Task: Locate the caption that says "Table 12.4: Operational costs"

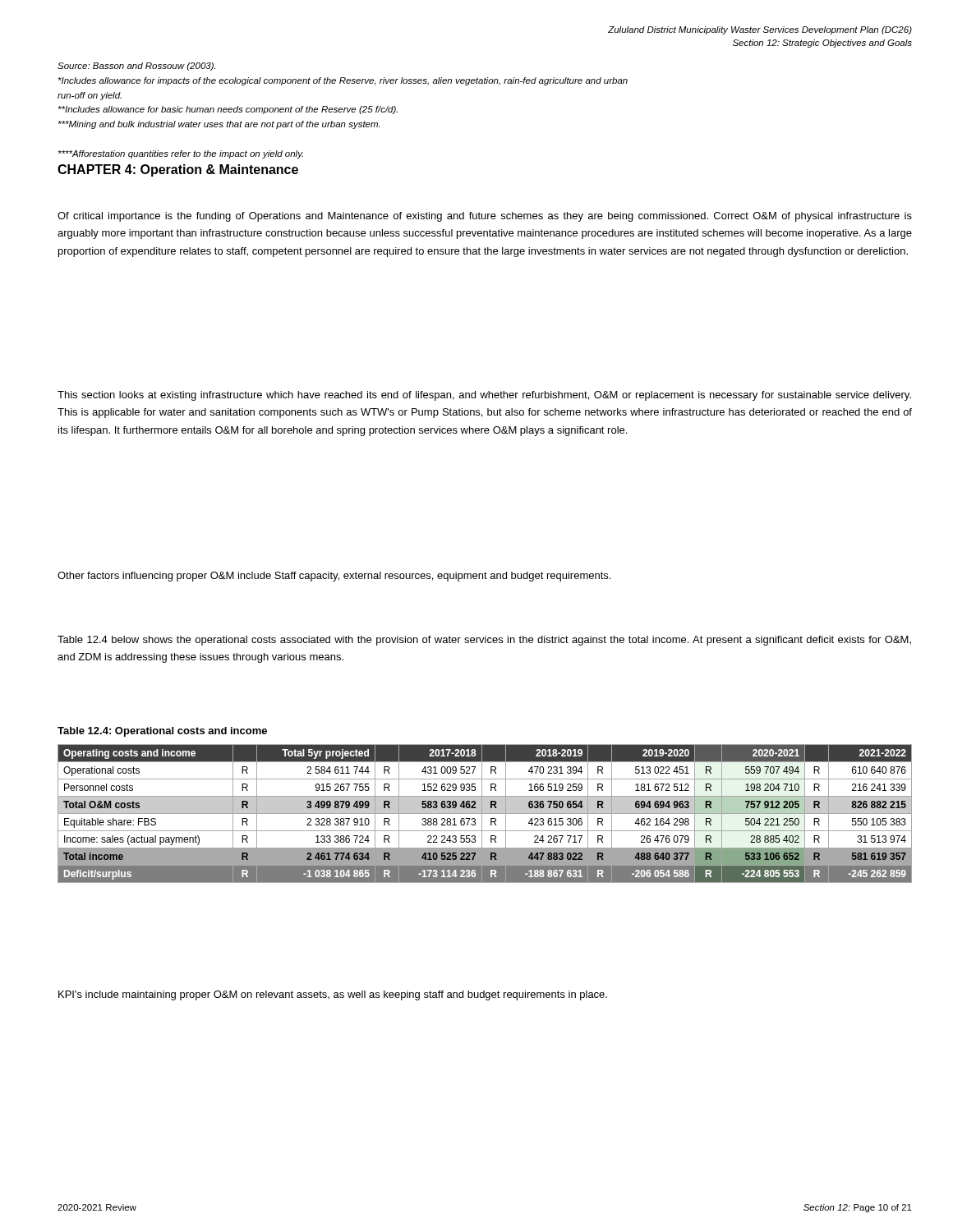Action: 162,731
